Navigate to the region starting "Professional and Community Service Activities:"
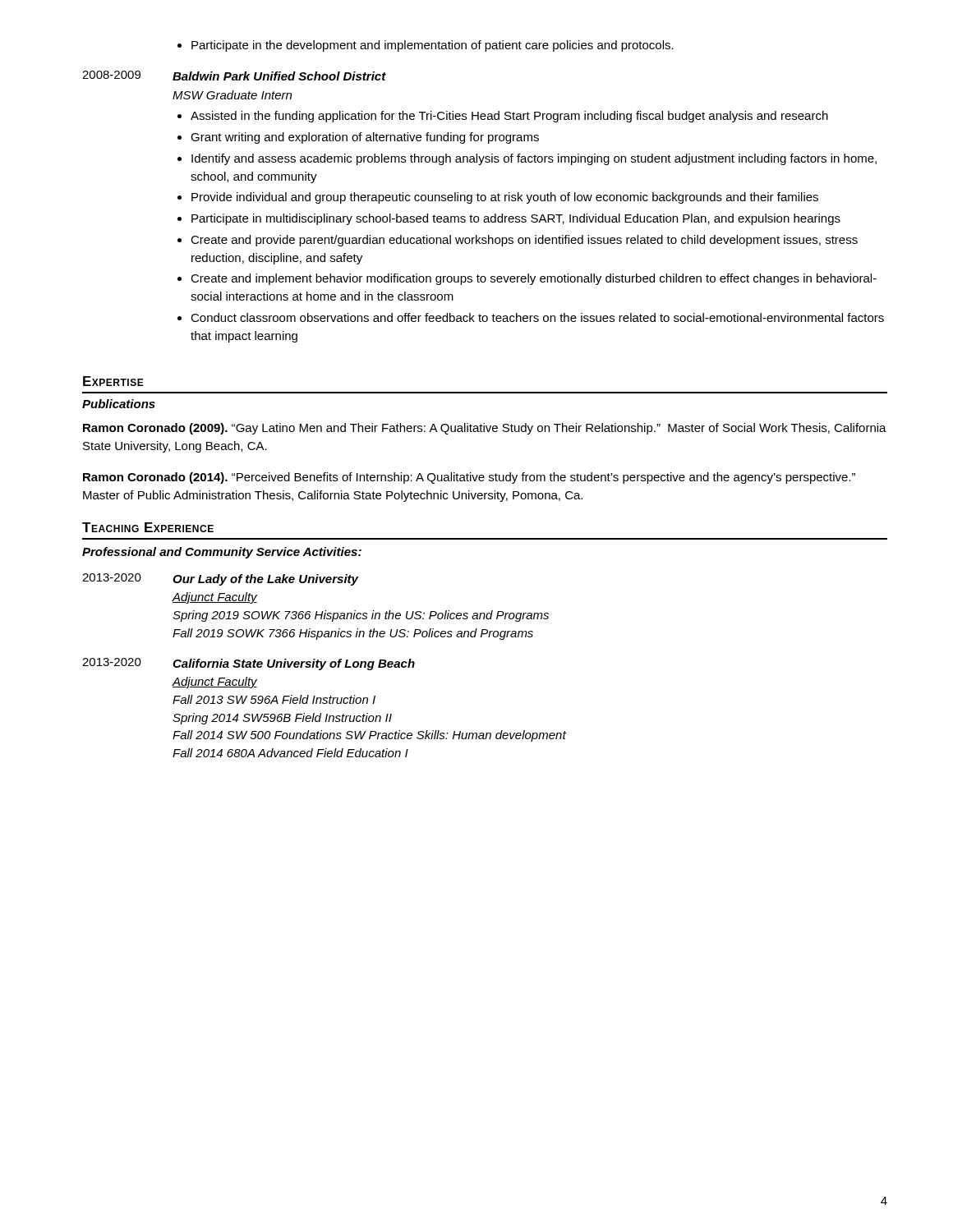 [222, 552]
